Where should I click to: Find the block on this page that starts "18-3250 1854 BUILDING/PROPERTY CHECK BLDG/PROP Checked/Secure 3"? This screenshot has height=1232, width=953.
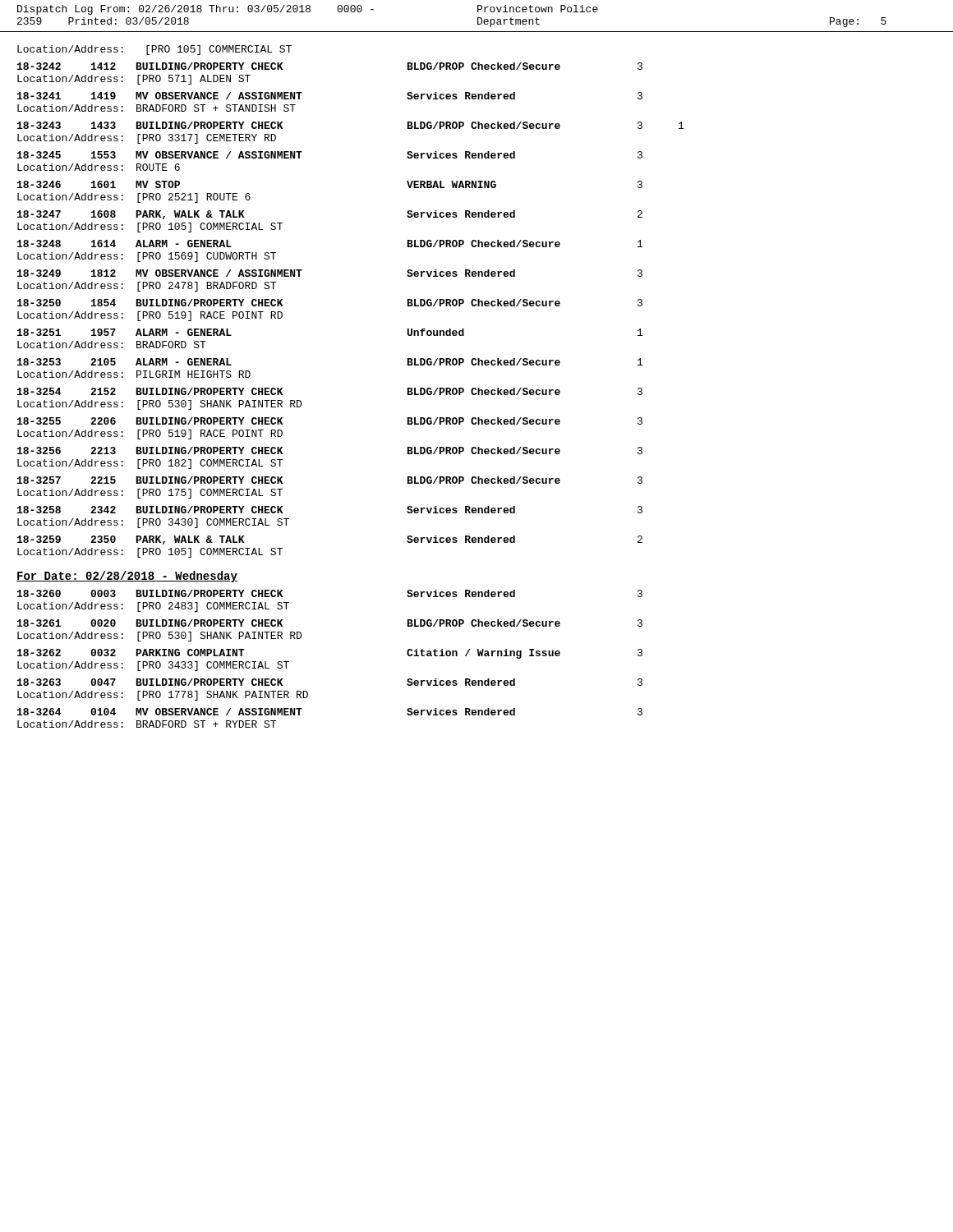(x=476, y=310)
